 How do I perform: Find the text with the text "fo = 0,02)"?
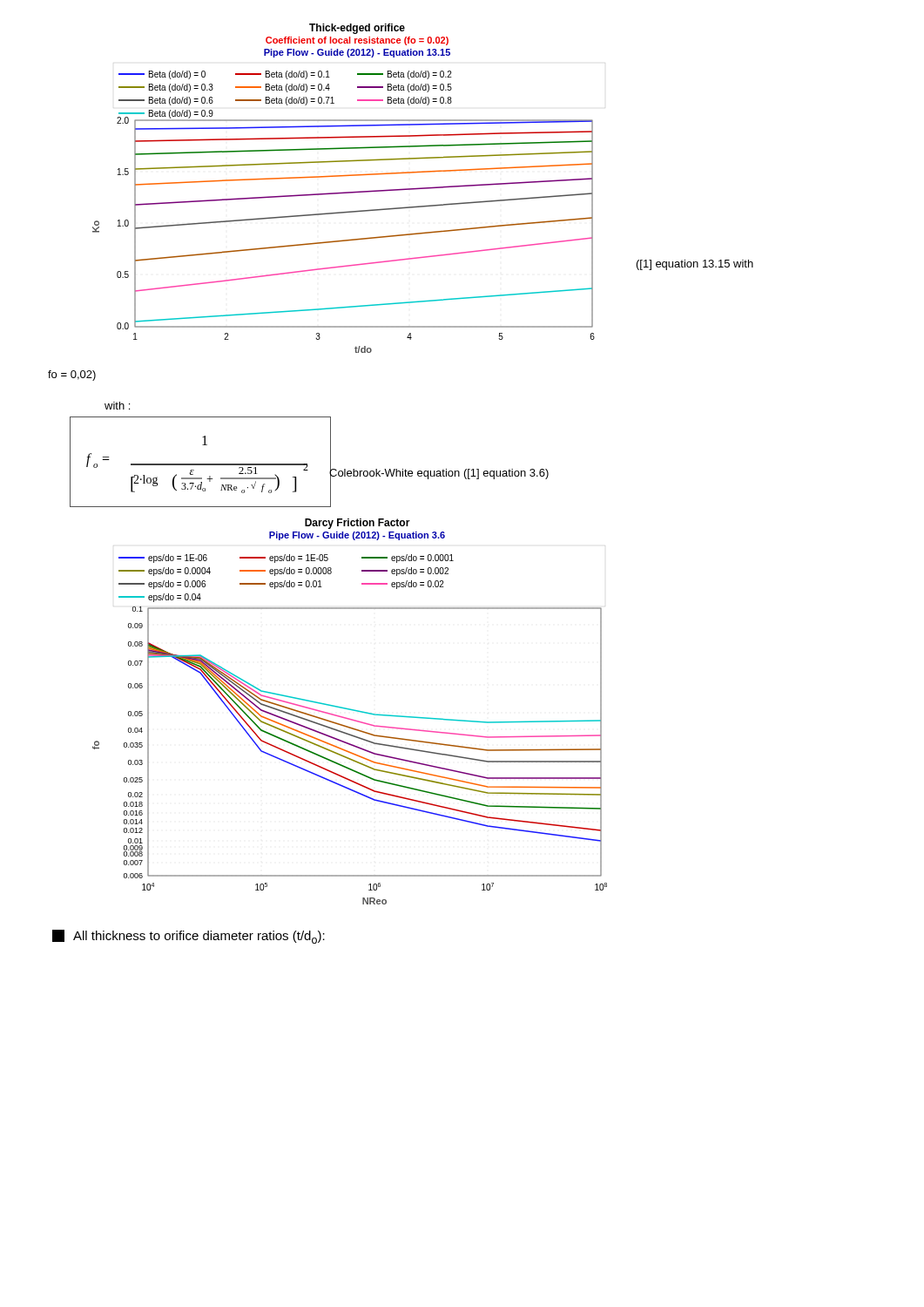(72, 374)
